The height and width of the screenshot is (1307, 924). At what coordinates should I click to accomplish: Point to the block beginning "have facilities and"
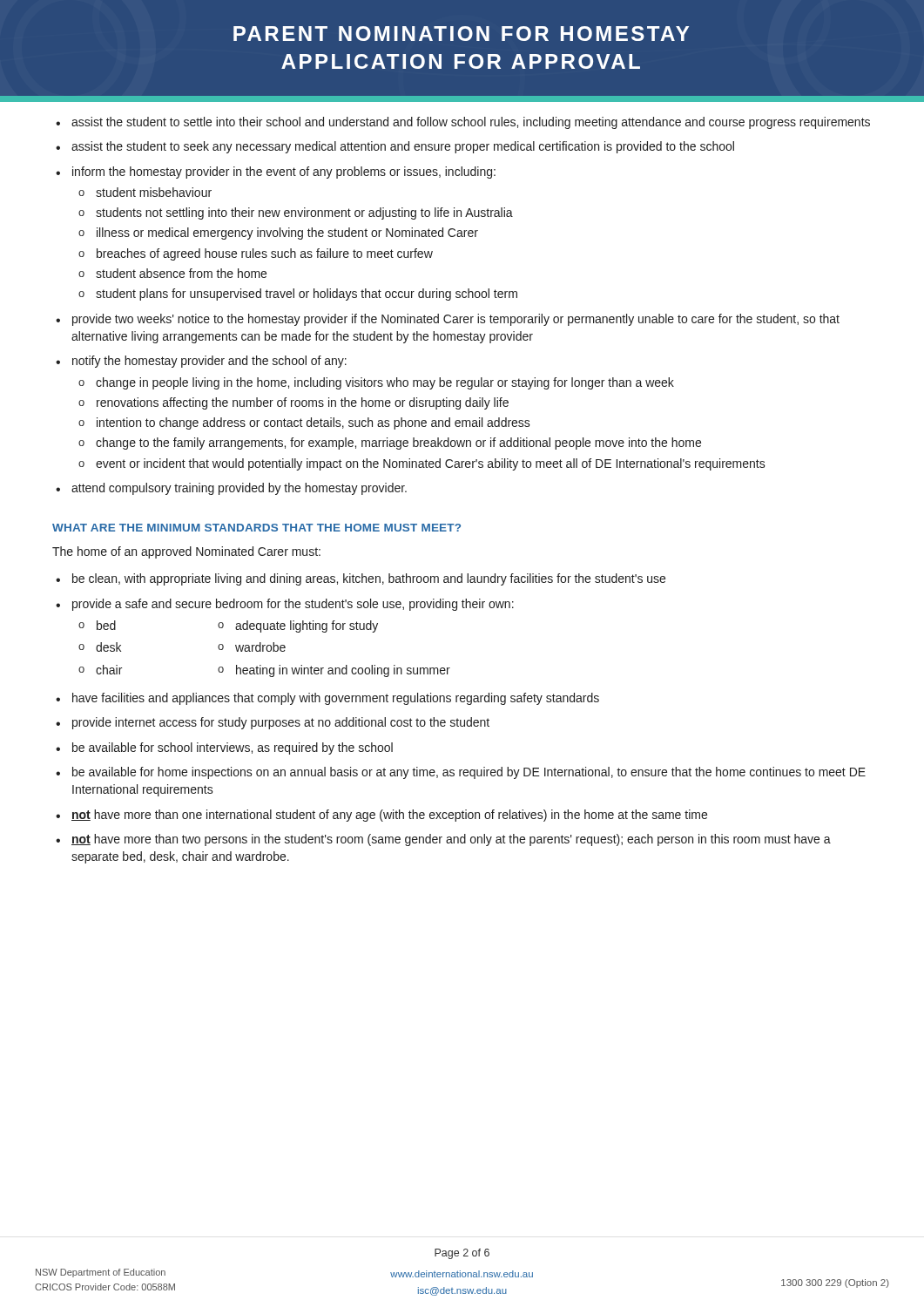pyautogui.click(x=335, y=698)
